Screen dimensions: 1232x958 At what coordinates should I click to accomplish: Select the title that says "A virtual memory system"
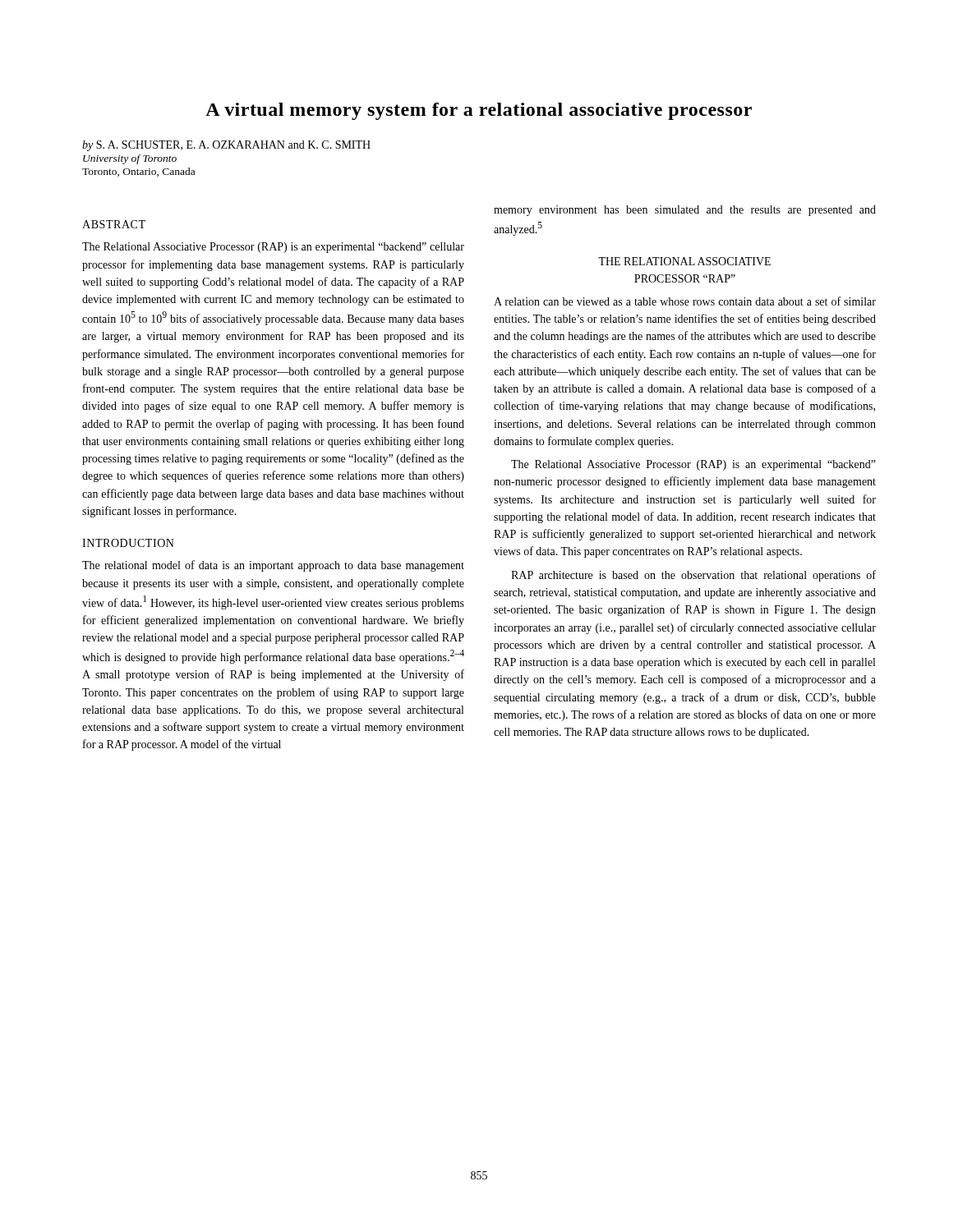[x=479, y=110]
